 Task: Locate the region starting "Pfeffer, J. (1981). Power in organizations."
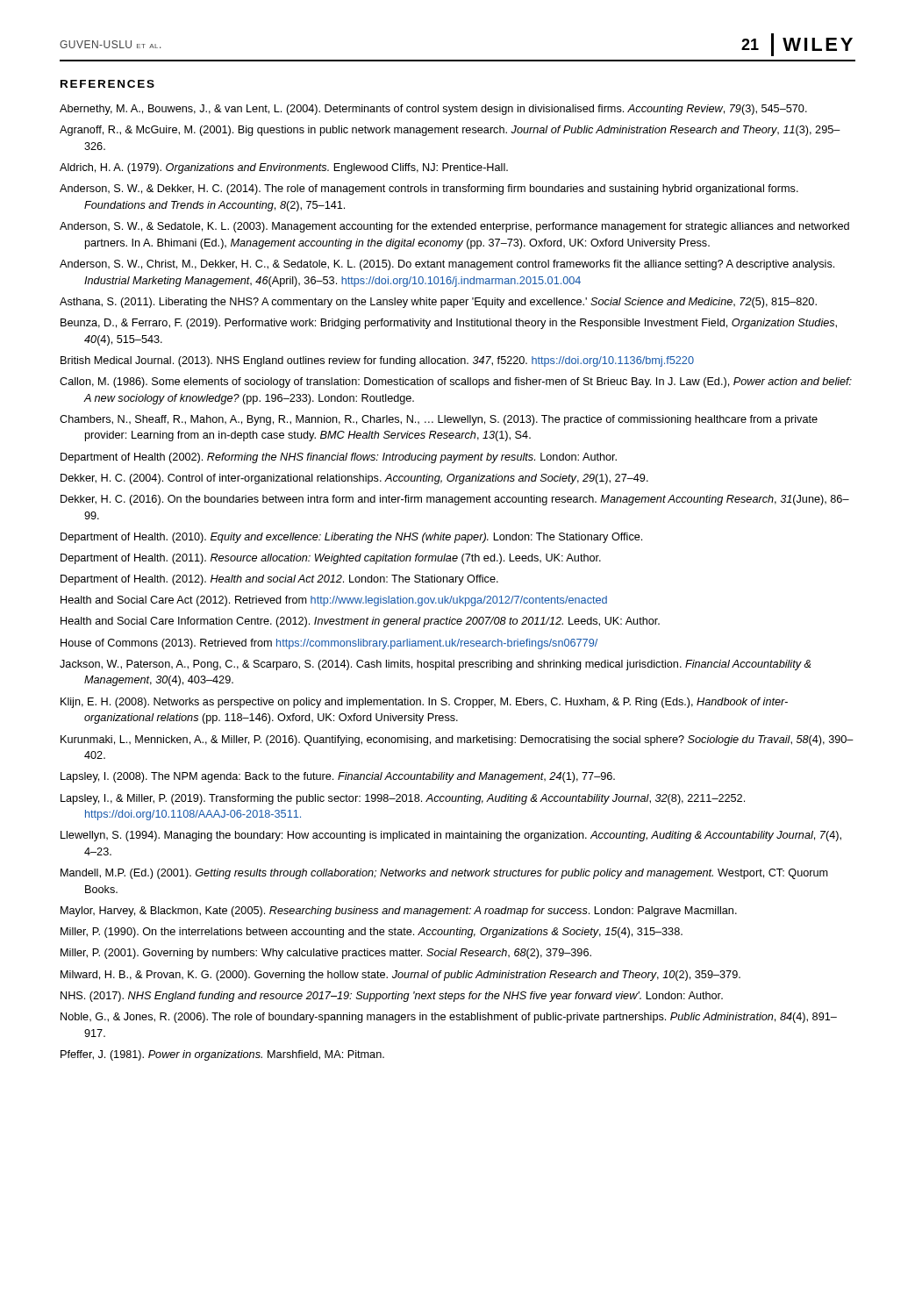point(222,1054)
